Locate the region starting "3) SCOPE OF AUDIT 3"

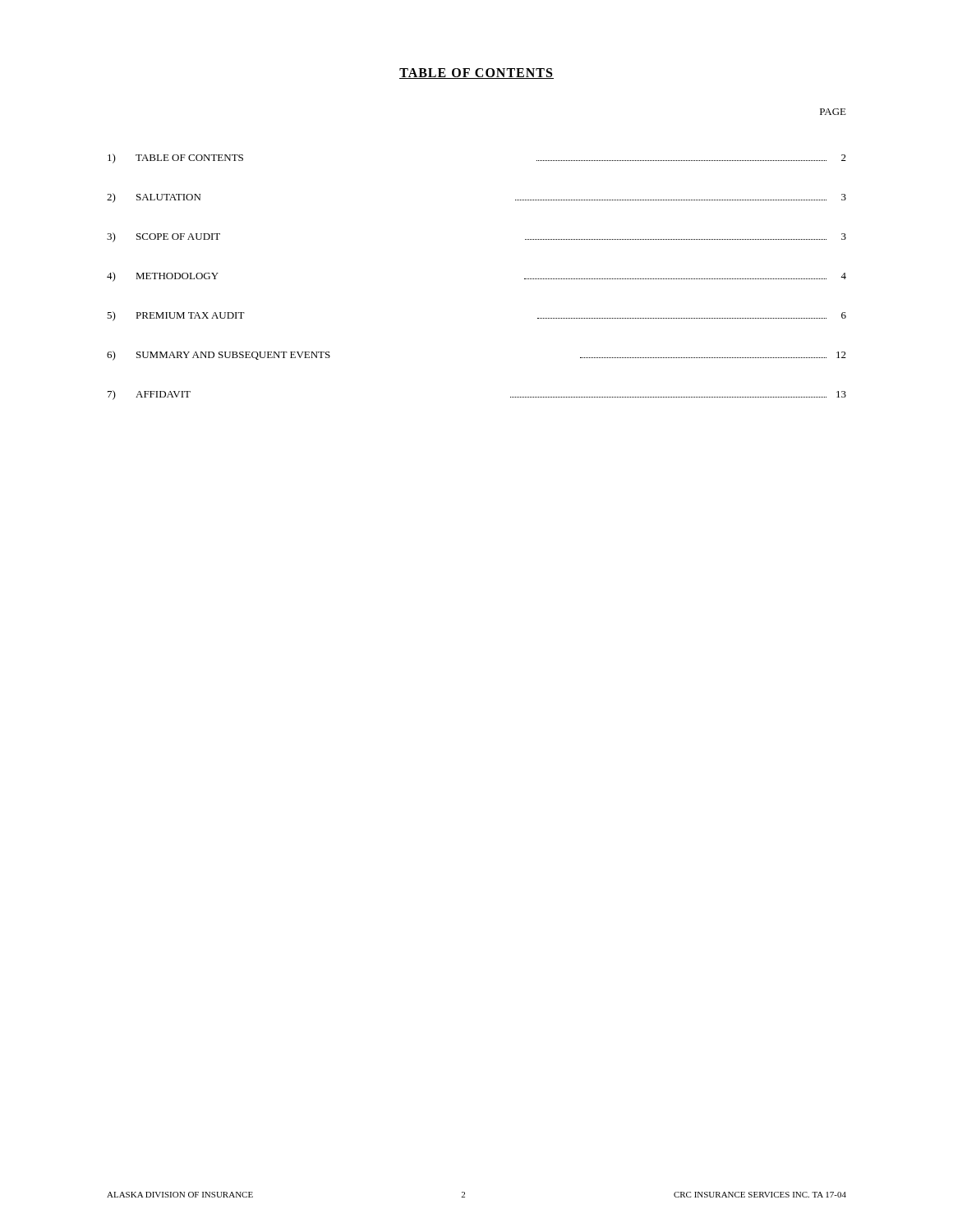(x=178, y=237)
